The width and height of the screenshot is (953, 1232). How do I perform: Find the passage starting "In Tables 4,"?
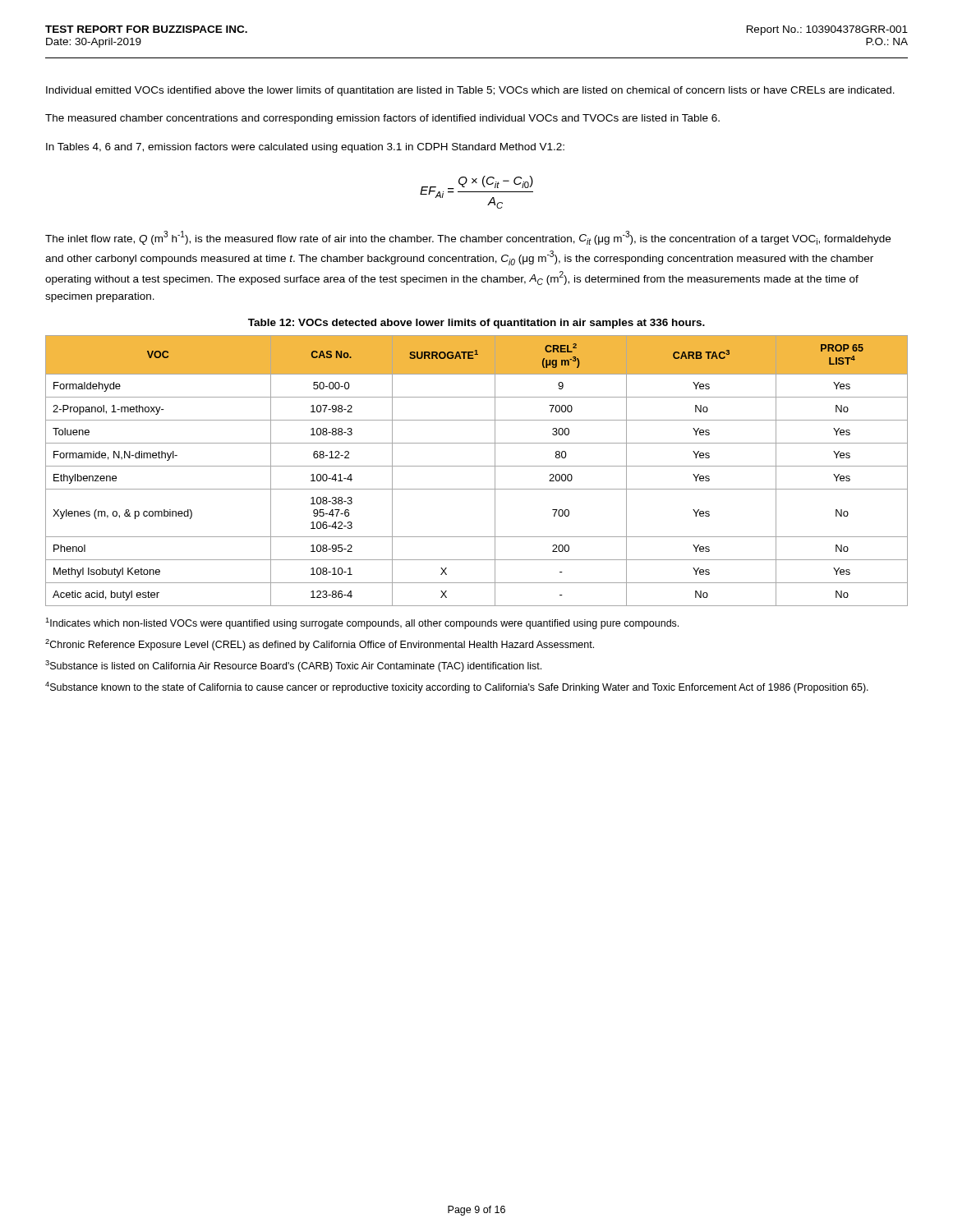pyautogui.click(x=305, y=146)
